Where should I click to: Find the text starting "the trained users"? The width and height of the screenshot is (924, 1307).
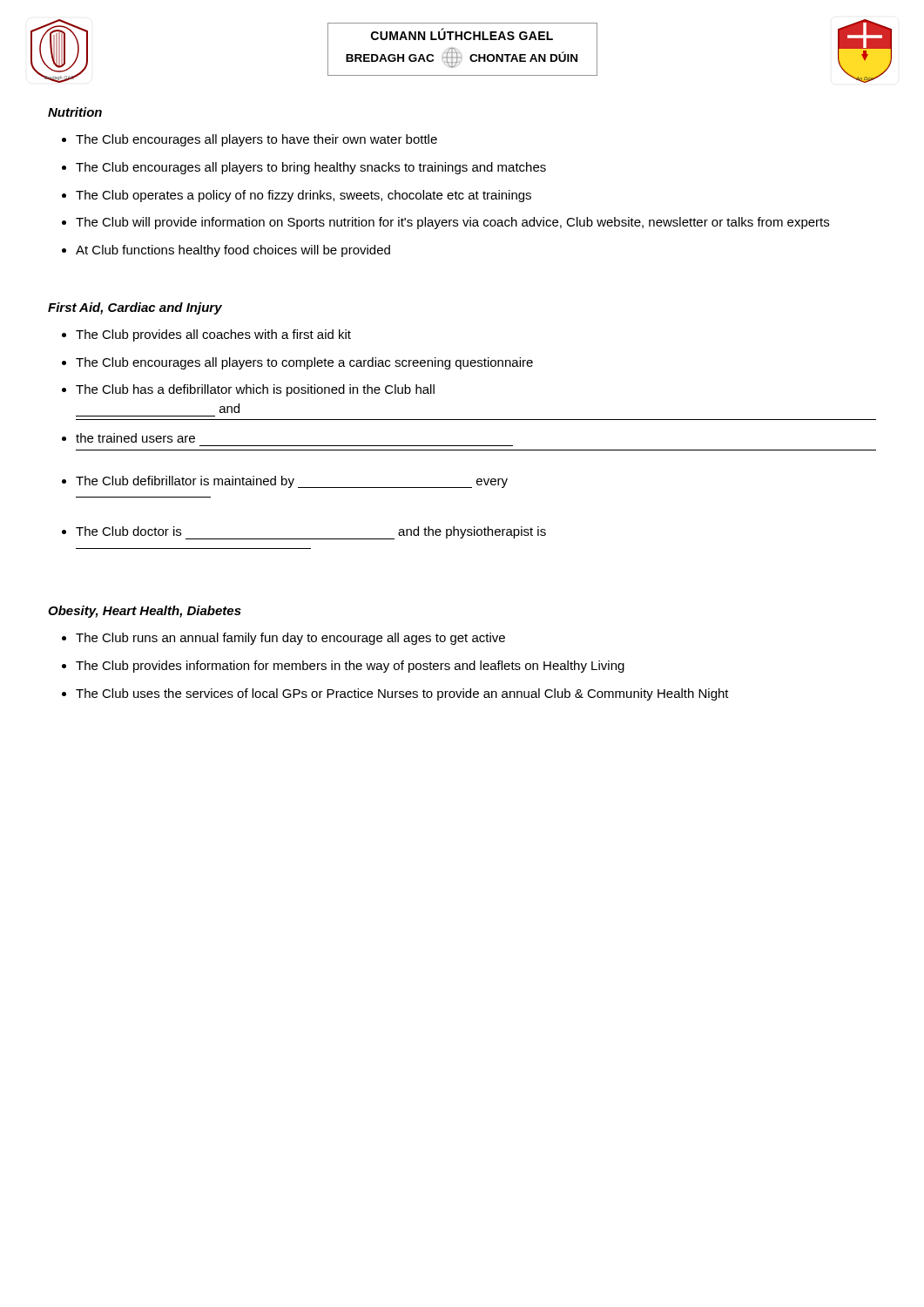[476, 439]
